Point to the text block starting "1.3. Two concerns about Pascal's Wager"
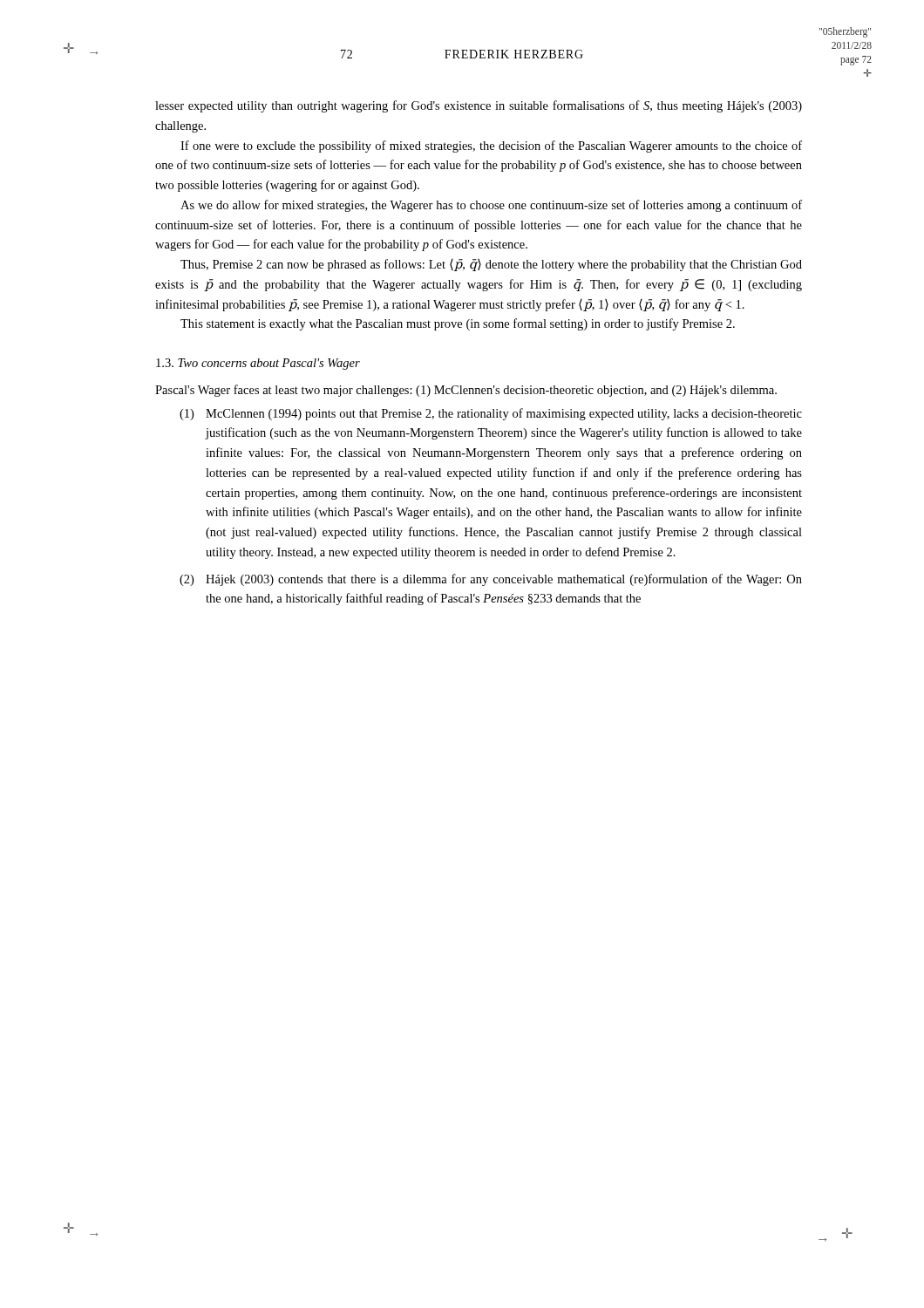Viewport: 924px width, 1308px height. (x=257, y=363)
